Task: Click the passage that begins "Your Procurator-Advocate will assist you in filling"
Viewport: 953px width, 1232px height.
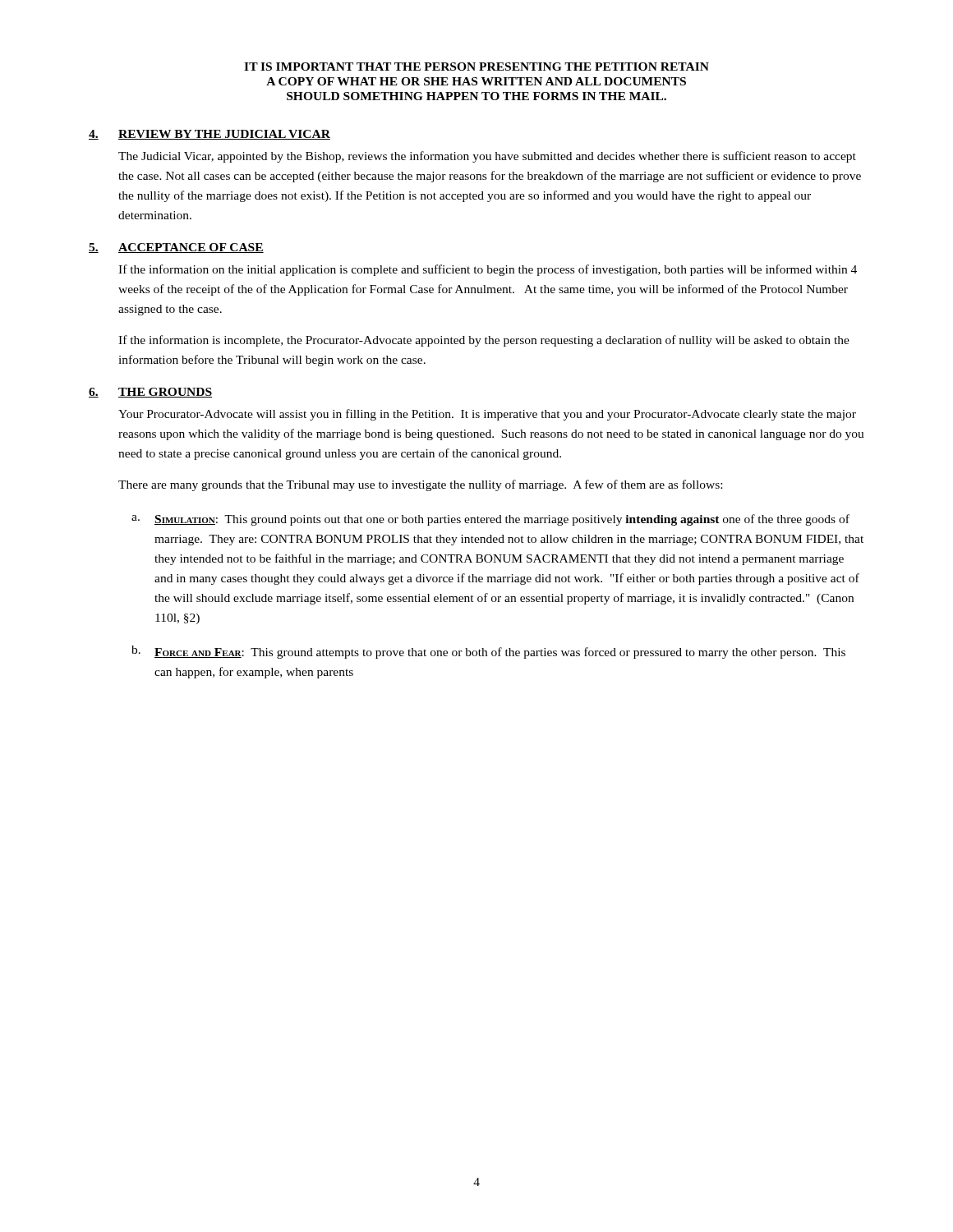Action: 491,433
